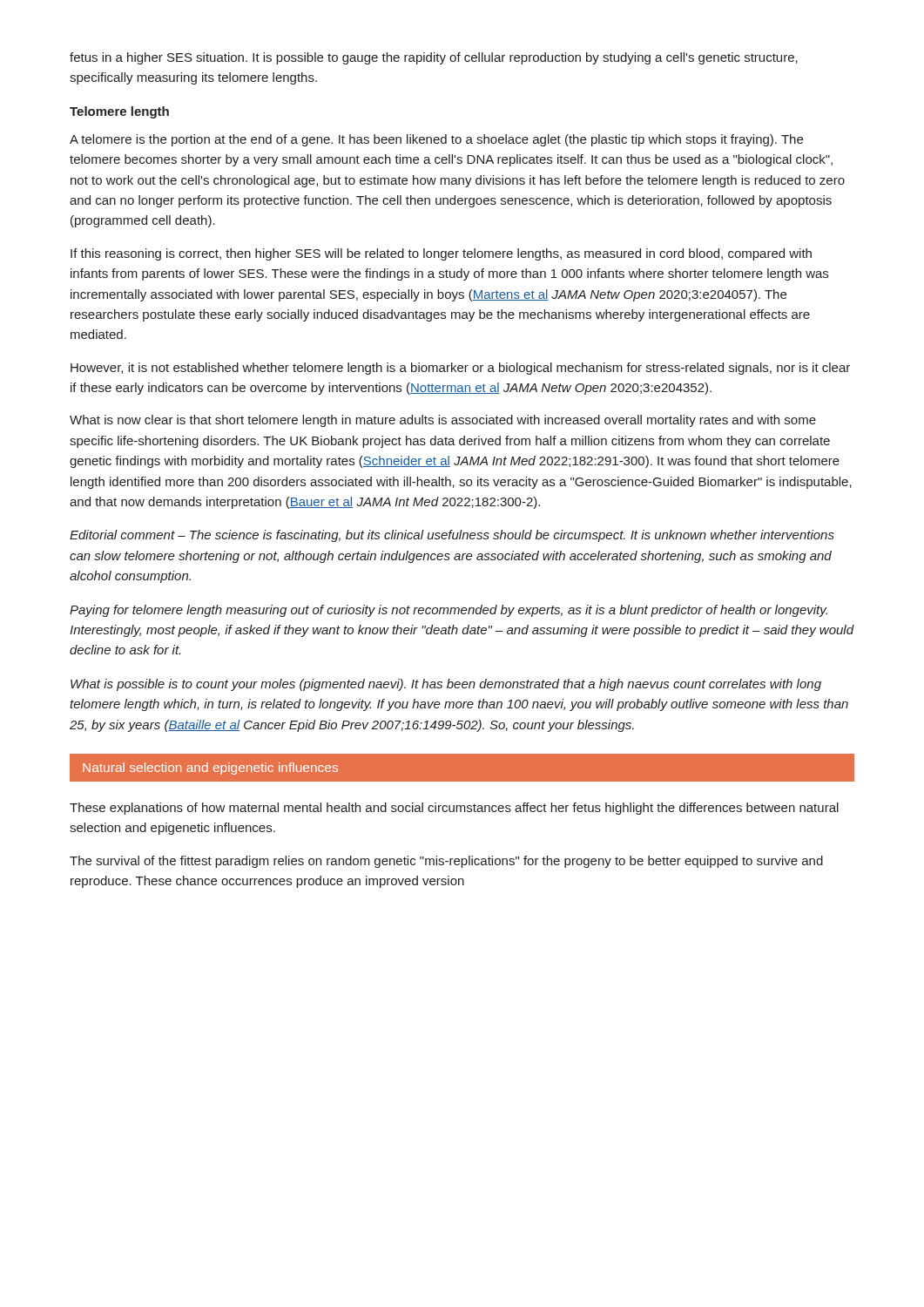Find the block on this page that starts "What is now clear is"
The height and width of the screenshot is (1307, 924).
pyautogui.click(x=462, y=461)
